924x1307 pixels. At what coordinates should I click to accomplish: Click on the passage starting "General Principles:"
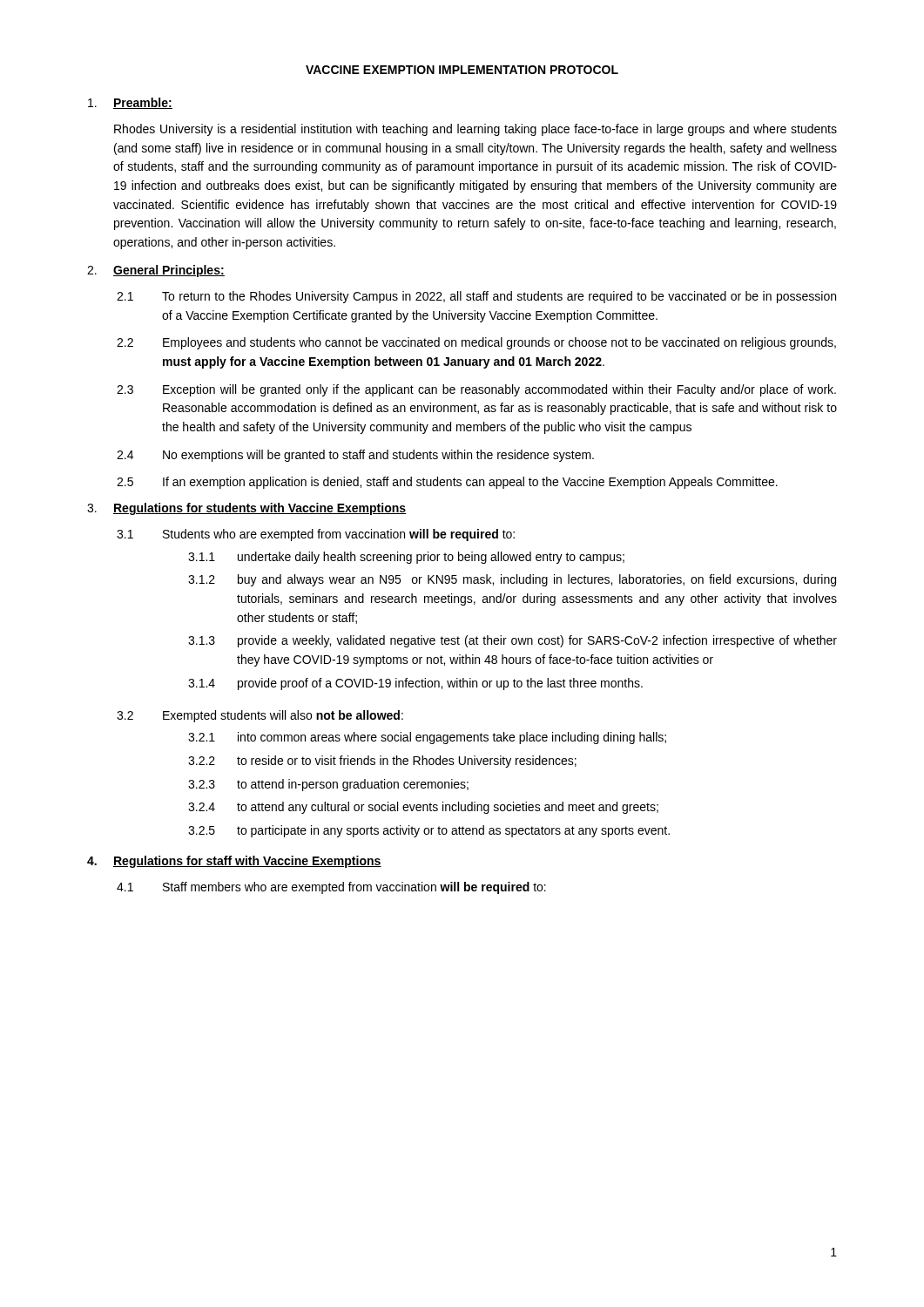click(x=169, y=270)
